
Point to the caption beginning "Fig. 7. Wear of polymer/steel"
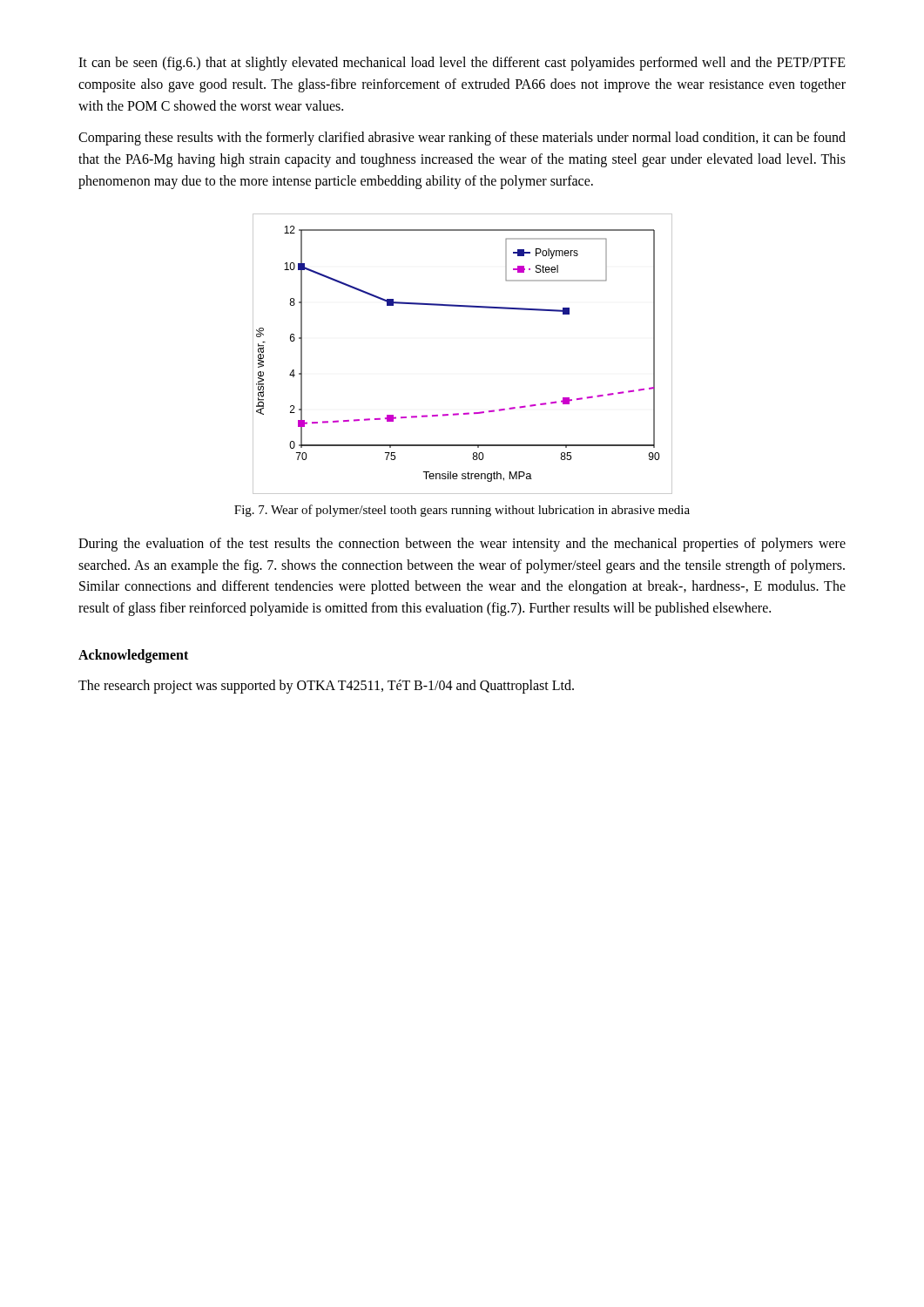462,510
